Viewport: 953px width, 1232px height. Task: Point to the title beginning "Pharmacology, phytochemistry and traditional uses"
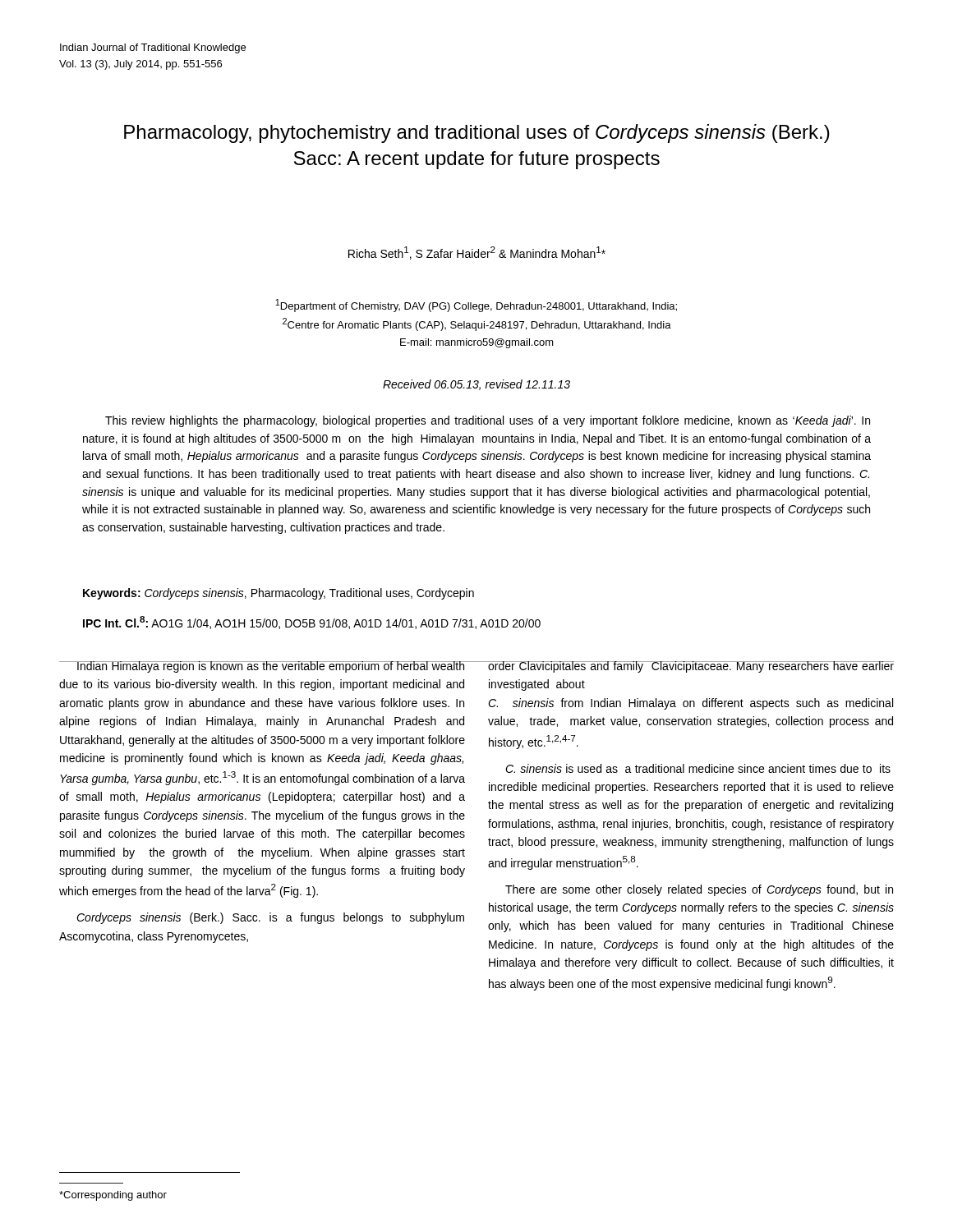[476, 146]
